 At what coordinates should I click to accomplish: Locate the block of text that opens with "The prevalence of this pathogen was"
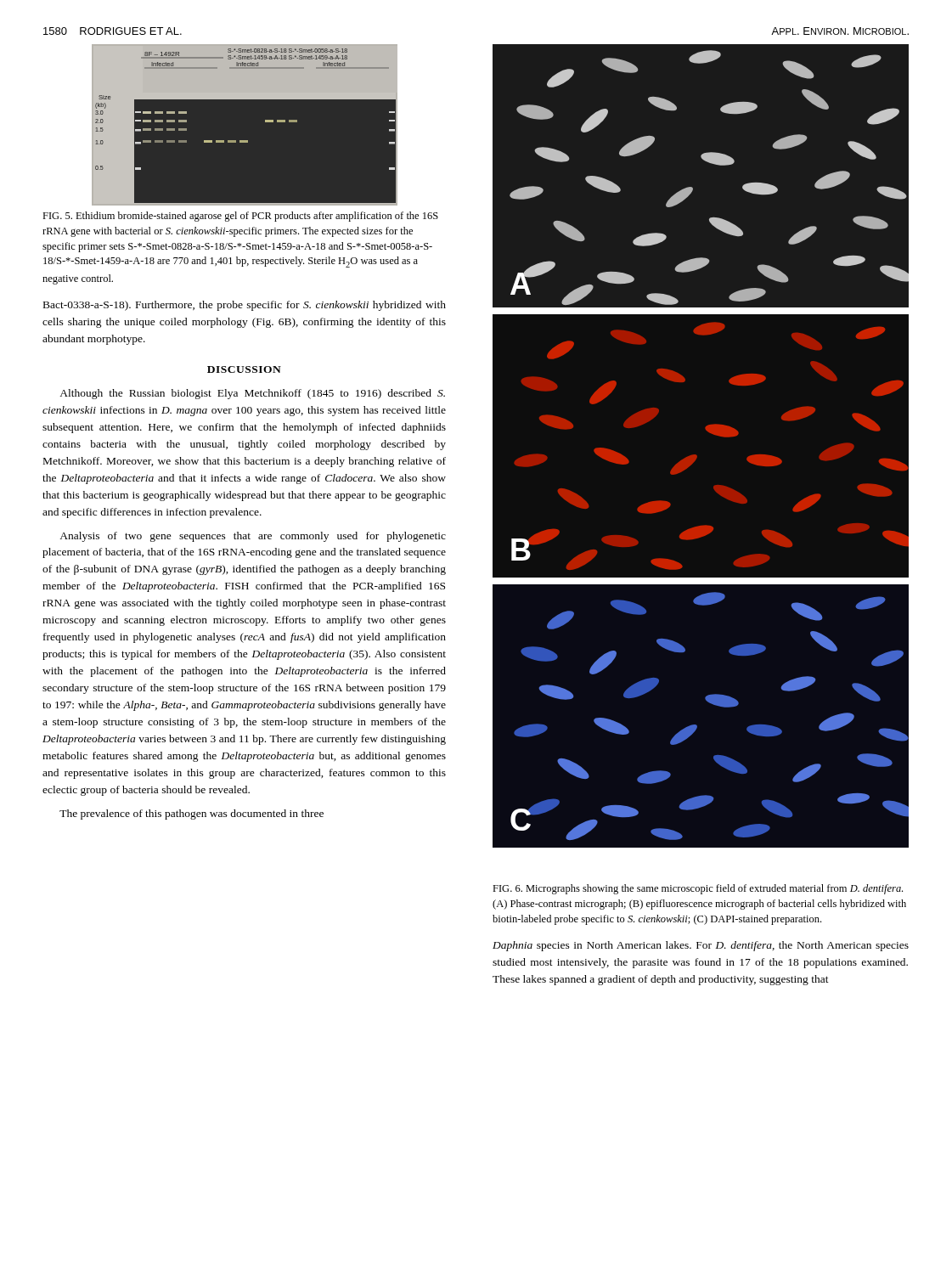coord(192,813)
